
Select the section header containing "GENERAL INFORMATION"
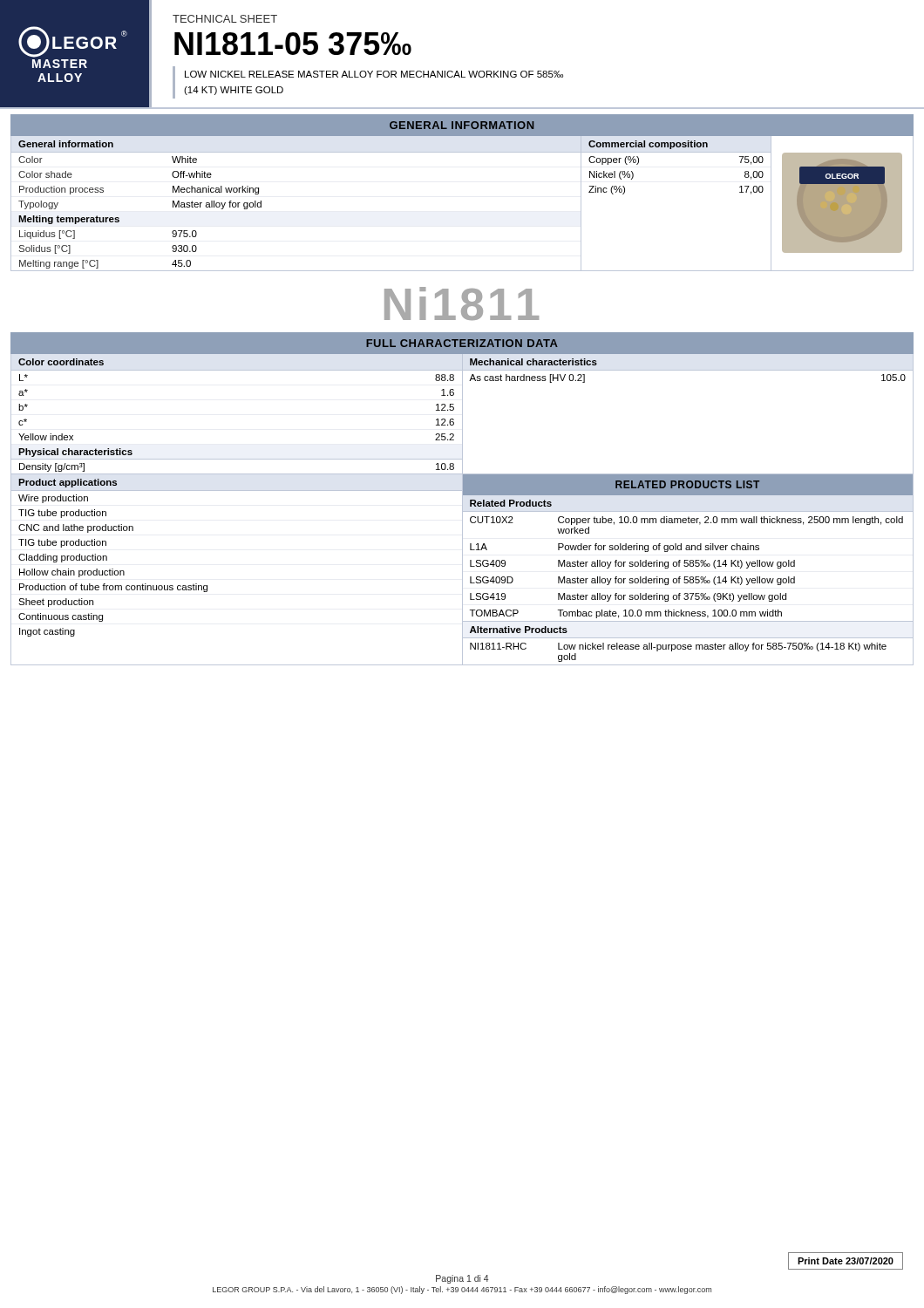(x=462, y=125)
